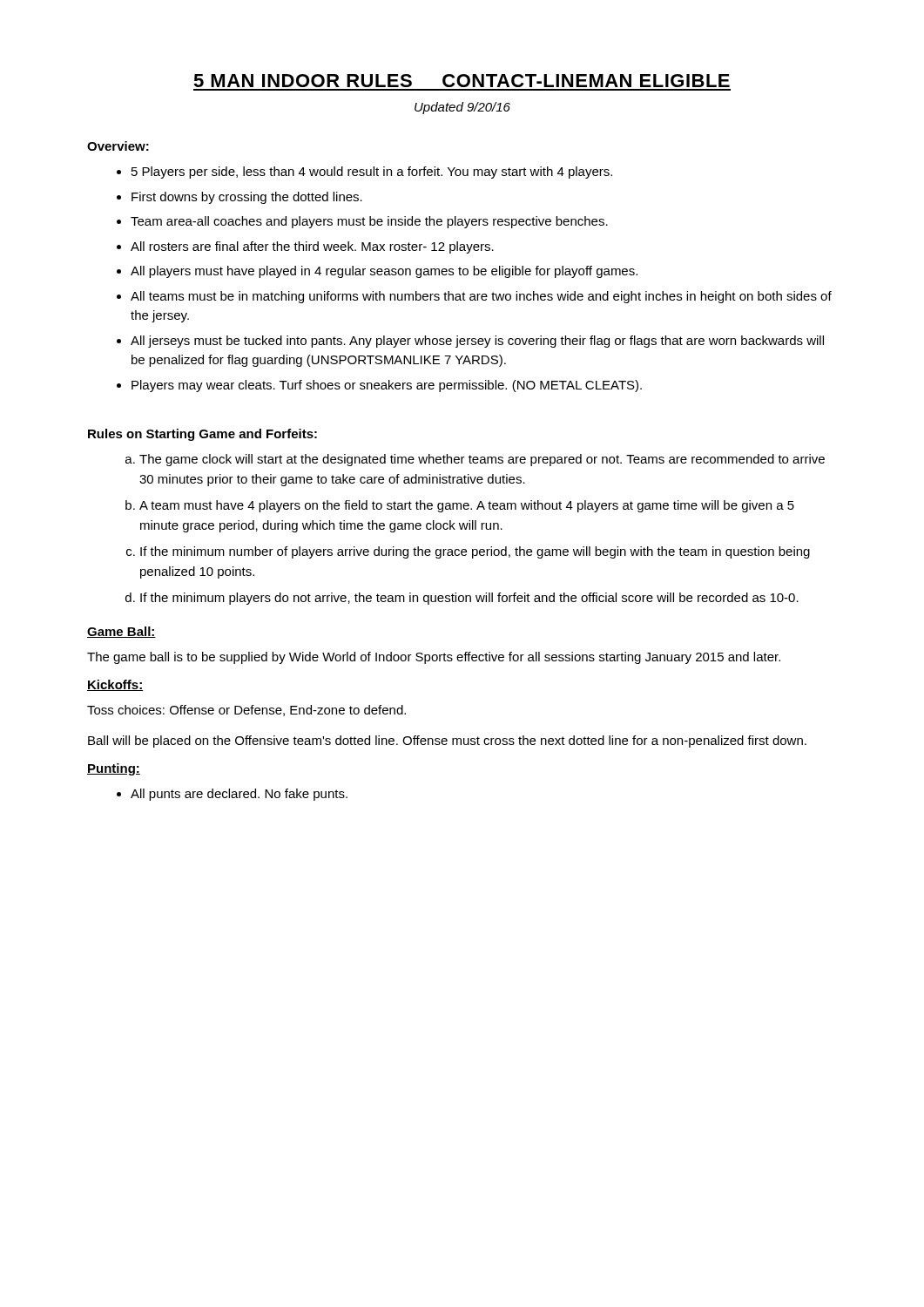Image resolution: width=924 pixels, height=1307 pixels.
Task: Locate the list item with the text "If the minimum players"
Action: (469, 597)
